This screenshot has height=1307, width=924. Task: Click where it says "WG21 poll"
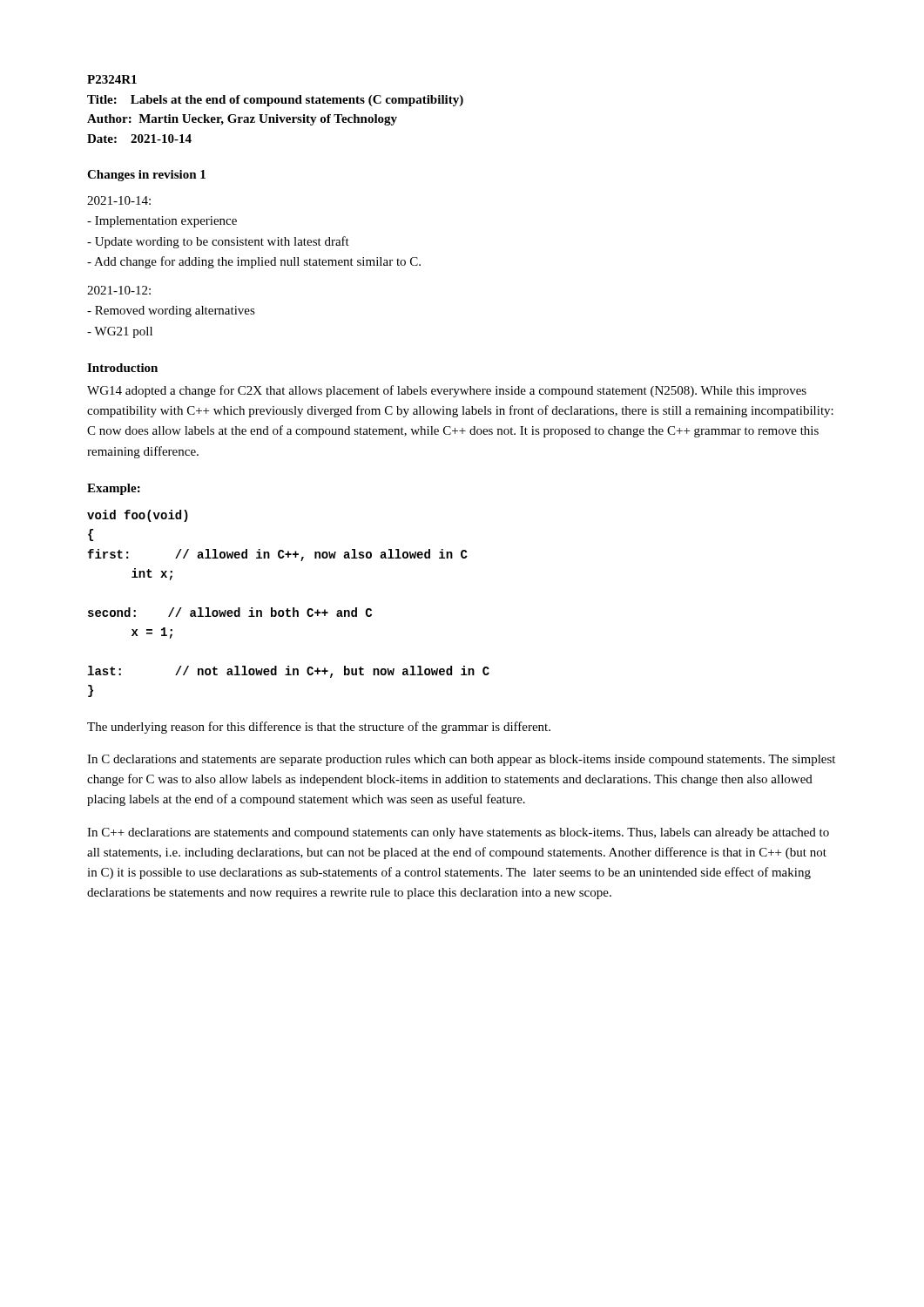[120, 331]
